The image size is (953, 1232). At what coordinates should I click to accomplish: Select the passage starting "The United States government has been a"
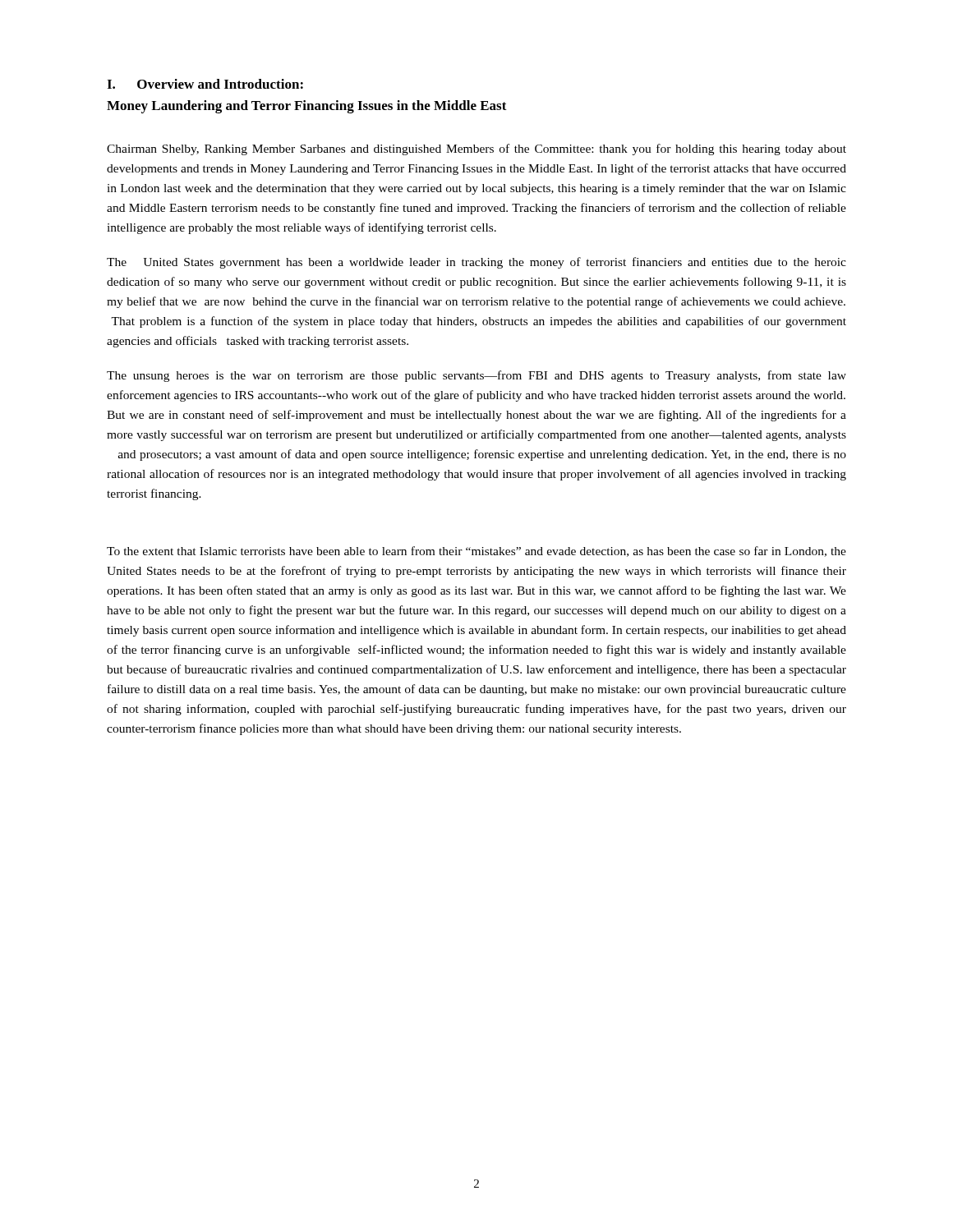coord(476,301)
